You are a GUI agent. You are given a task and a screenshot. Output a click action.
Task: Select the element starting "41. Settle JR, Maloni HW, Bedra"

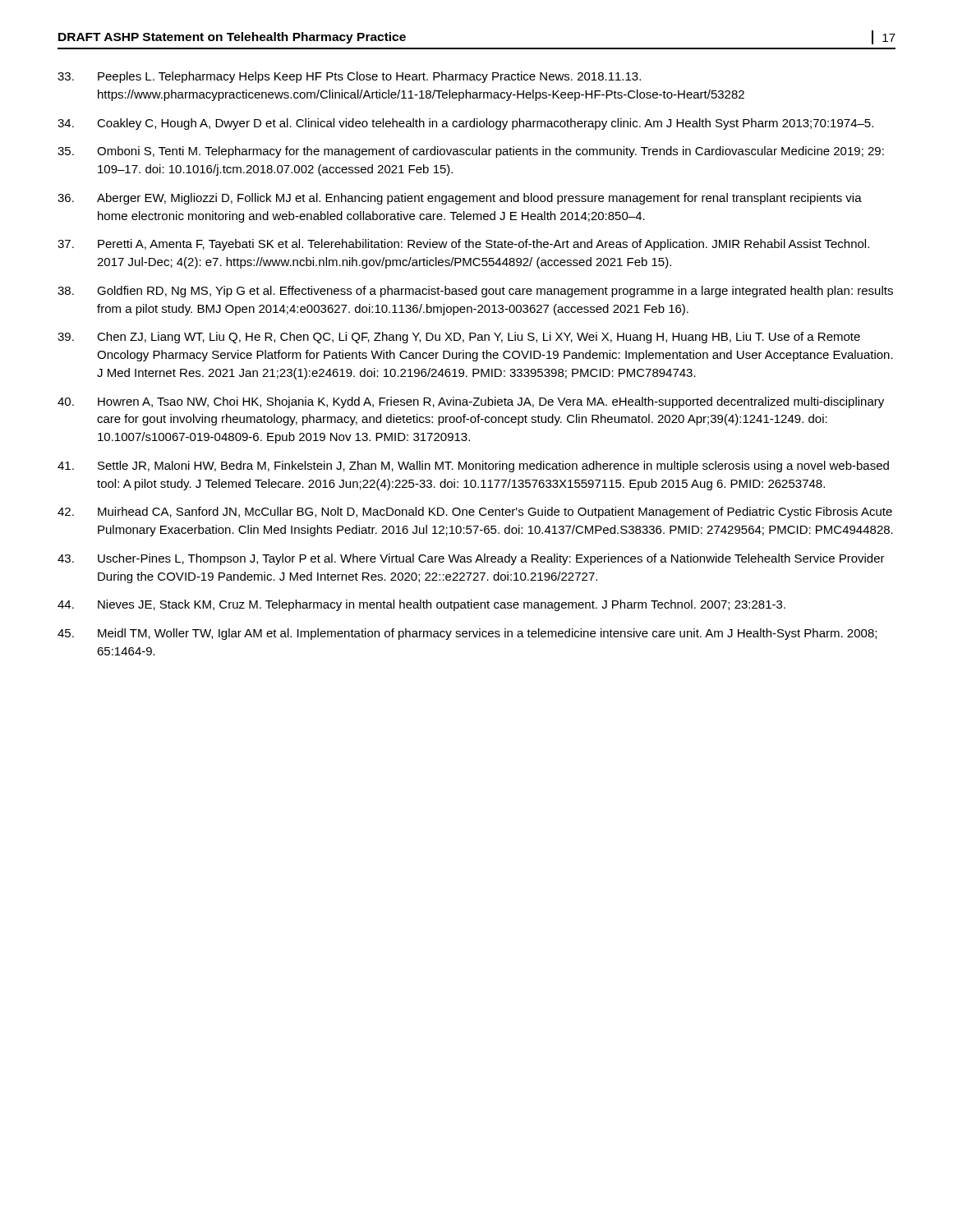coord(476,474)
